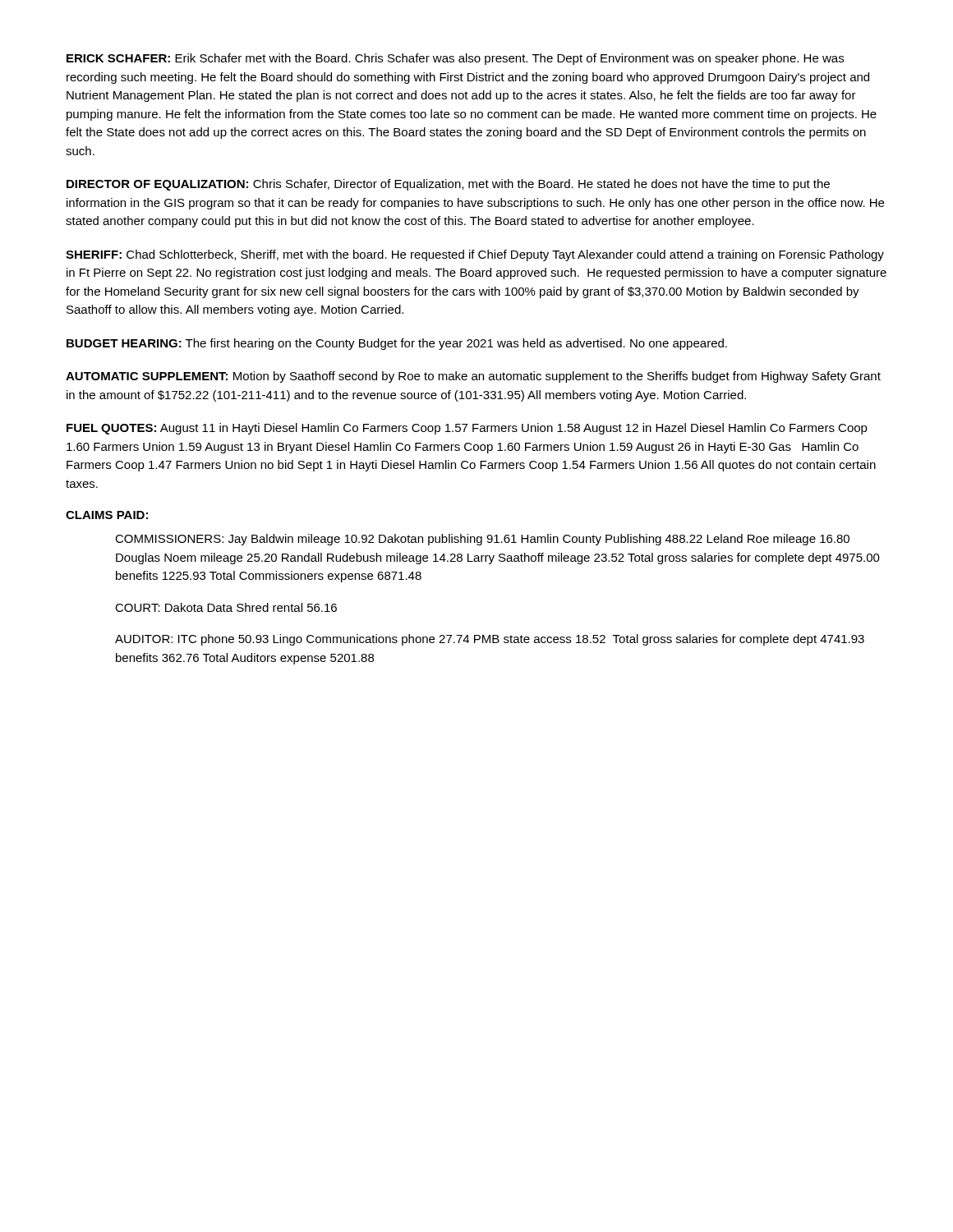Click the passage that begins "FUEL QUOTES: August"
The image size is (953, 1232).
click(x=471, y=455)
